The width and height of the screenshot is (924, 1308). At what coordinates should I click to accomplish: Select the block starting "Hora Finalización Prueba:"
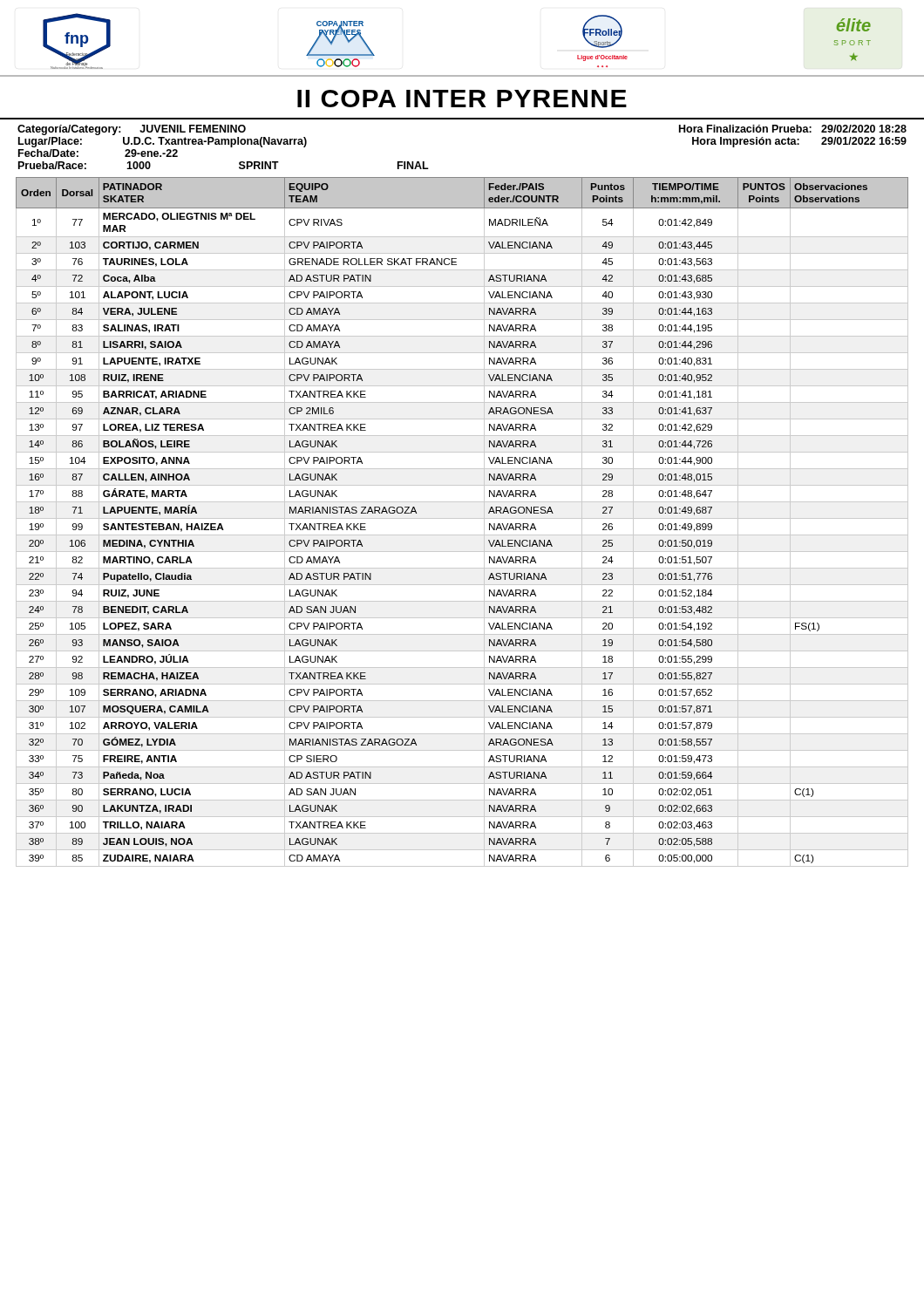pos(792,135)
